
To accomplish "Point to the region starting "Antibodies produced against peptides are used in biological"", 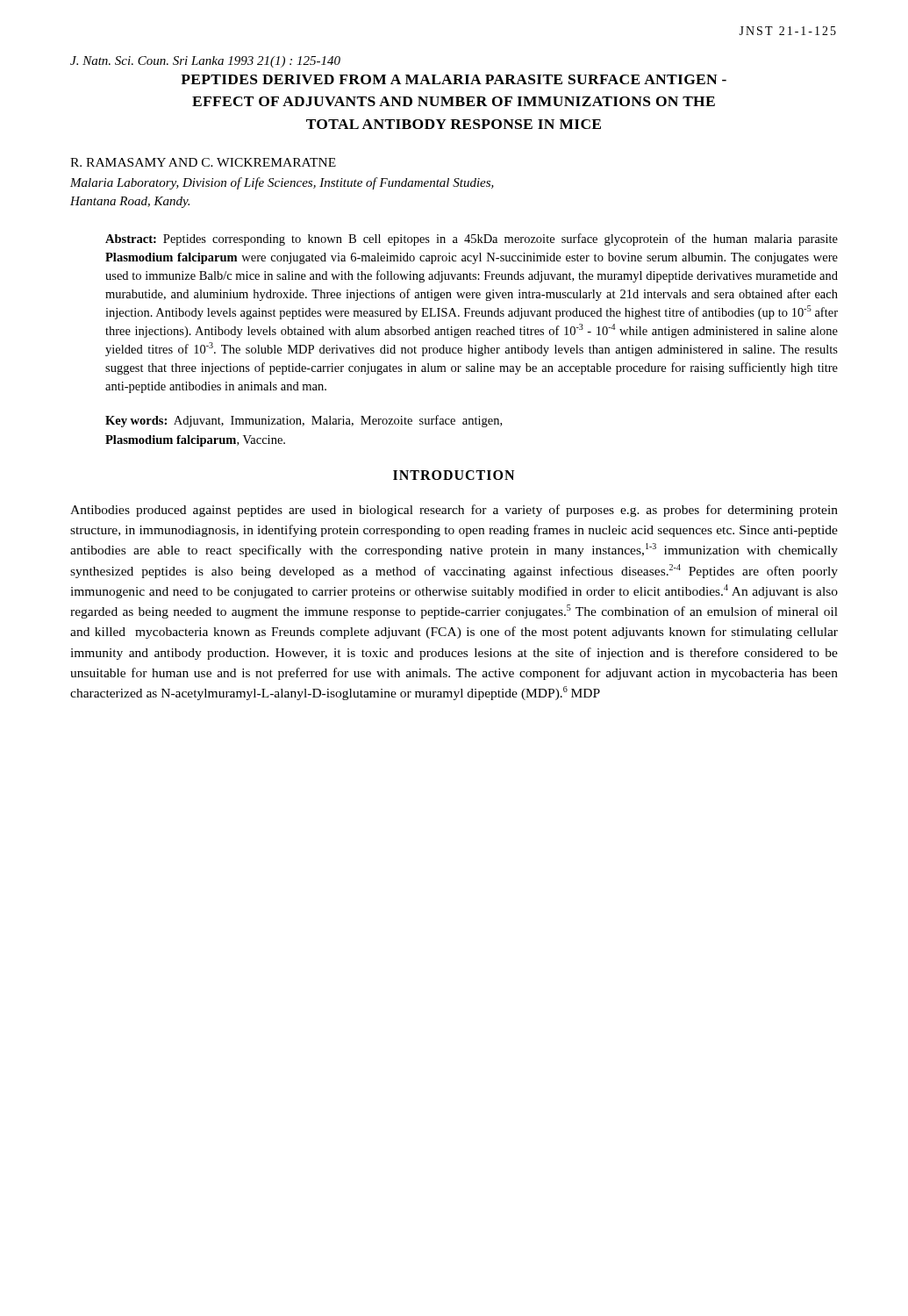I will [x=454, y=601].
